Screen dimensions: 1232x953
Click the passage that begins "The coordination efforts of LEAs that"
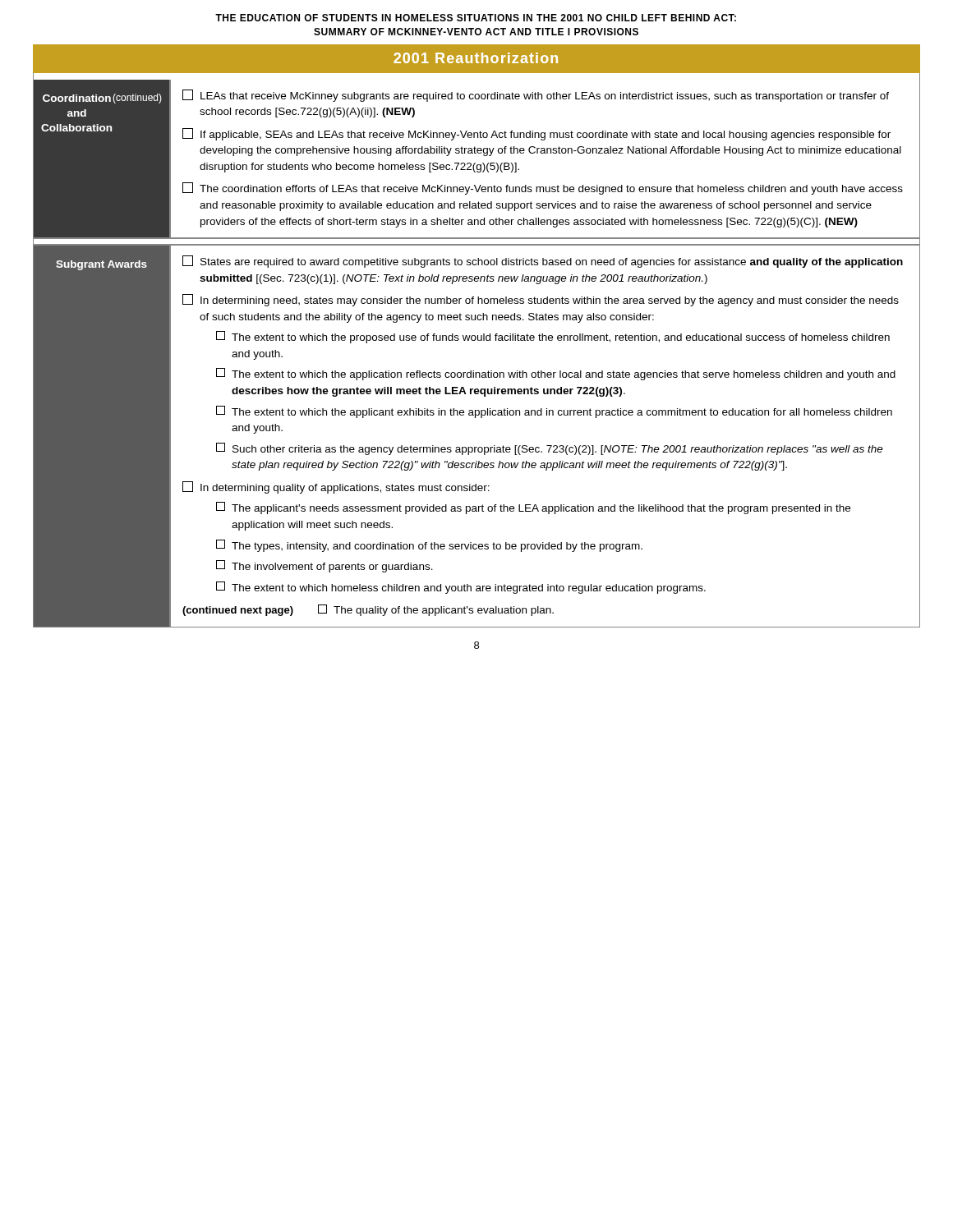click(x=544, y=205)
